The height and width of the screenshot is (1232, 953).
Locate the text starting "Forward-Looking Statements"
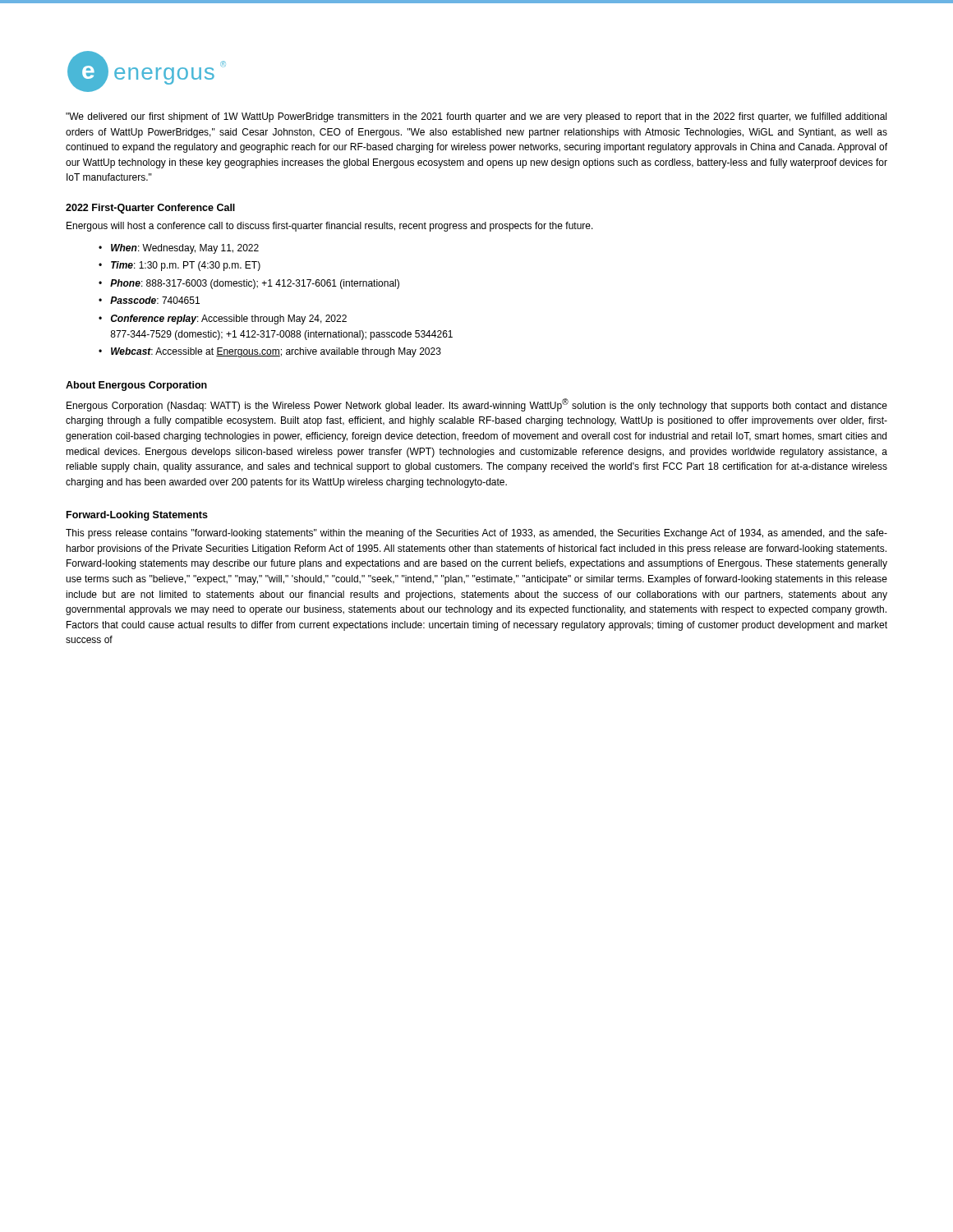pos(137,515)
